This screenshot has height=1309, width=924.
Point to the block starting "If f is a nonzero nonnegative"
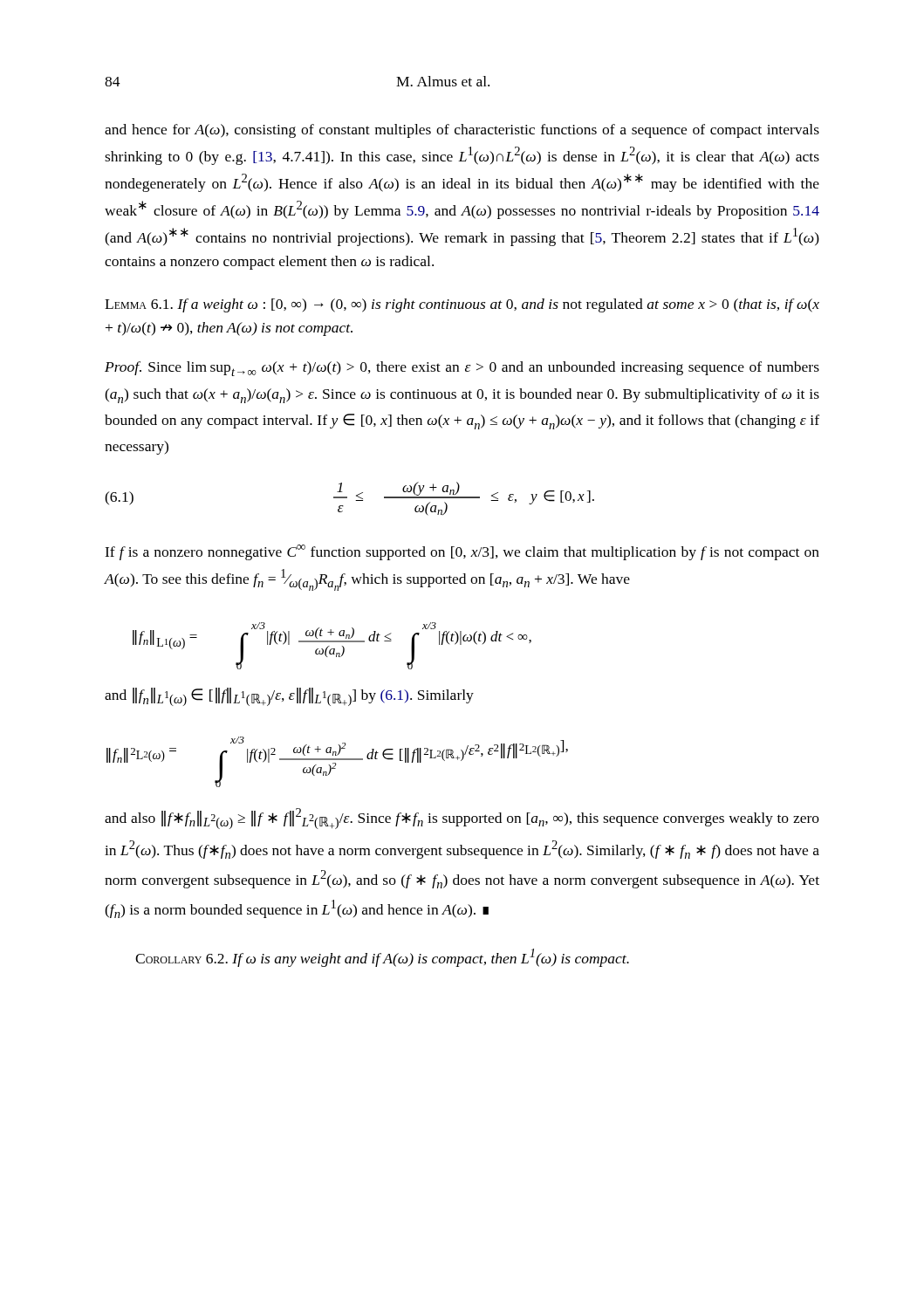pos(462,566)
